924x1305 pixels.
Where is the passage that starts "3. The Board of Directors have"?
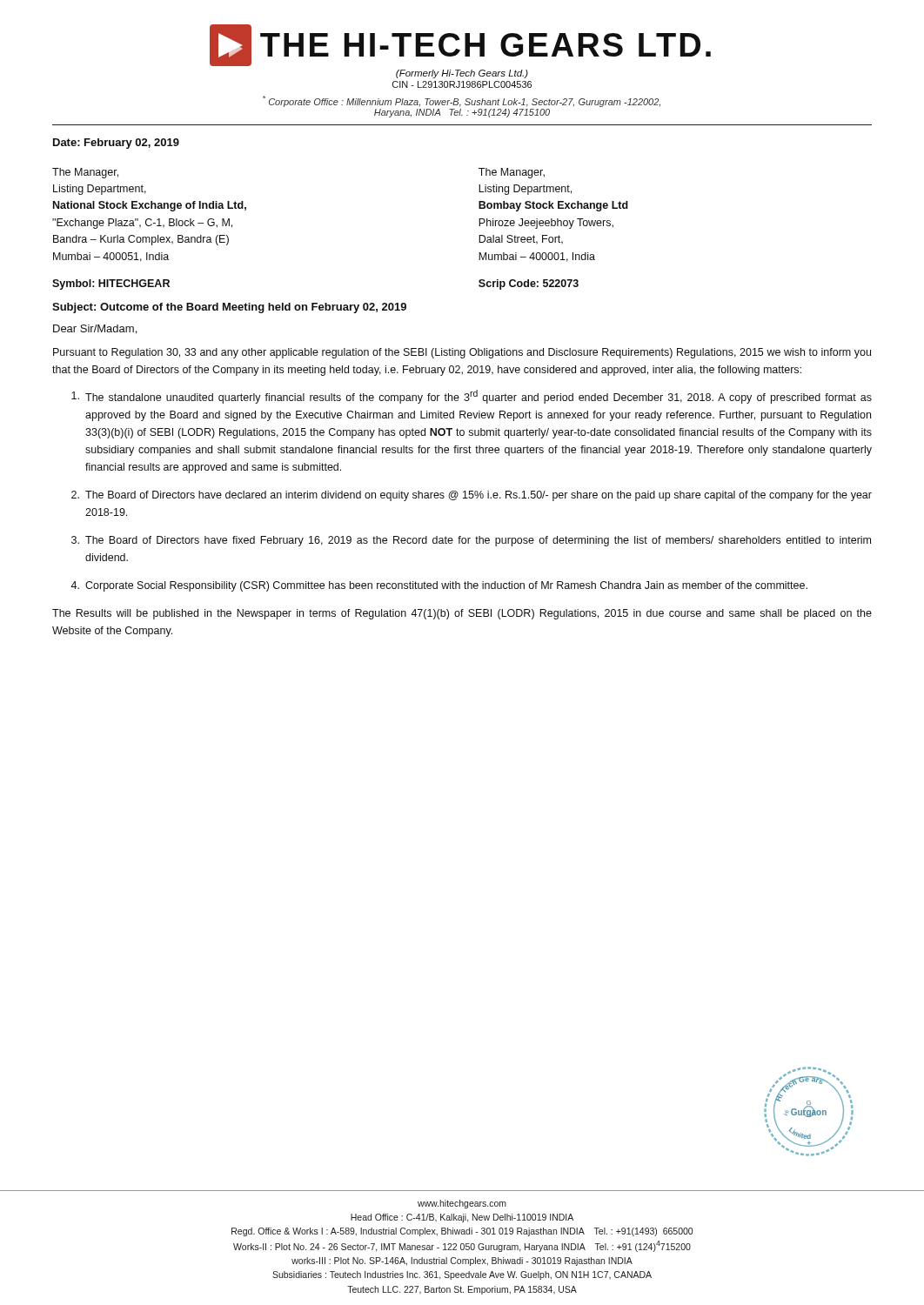(462, 549)
